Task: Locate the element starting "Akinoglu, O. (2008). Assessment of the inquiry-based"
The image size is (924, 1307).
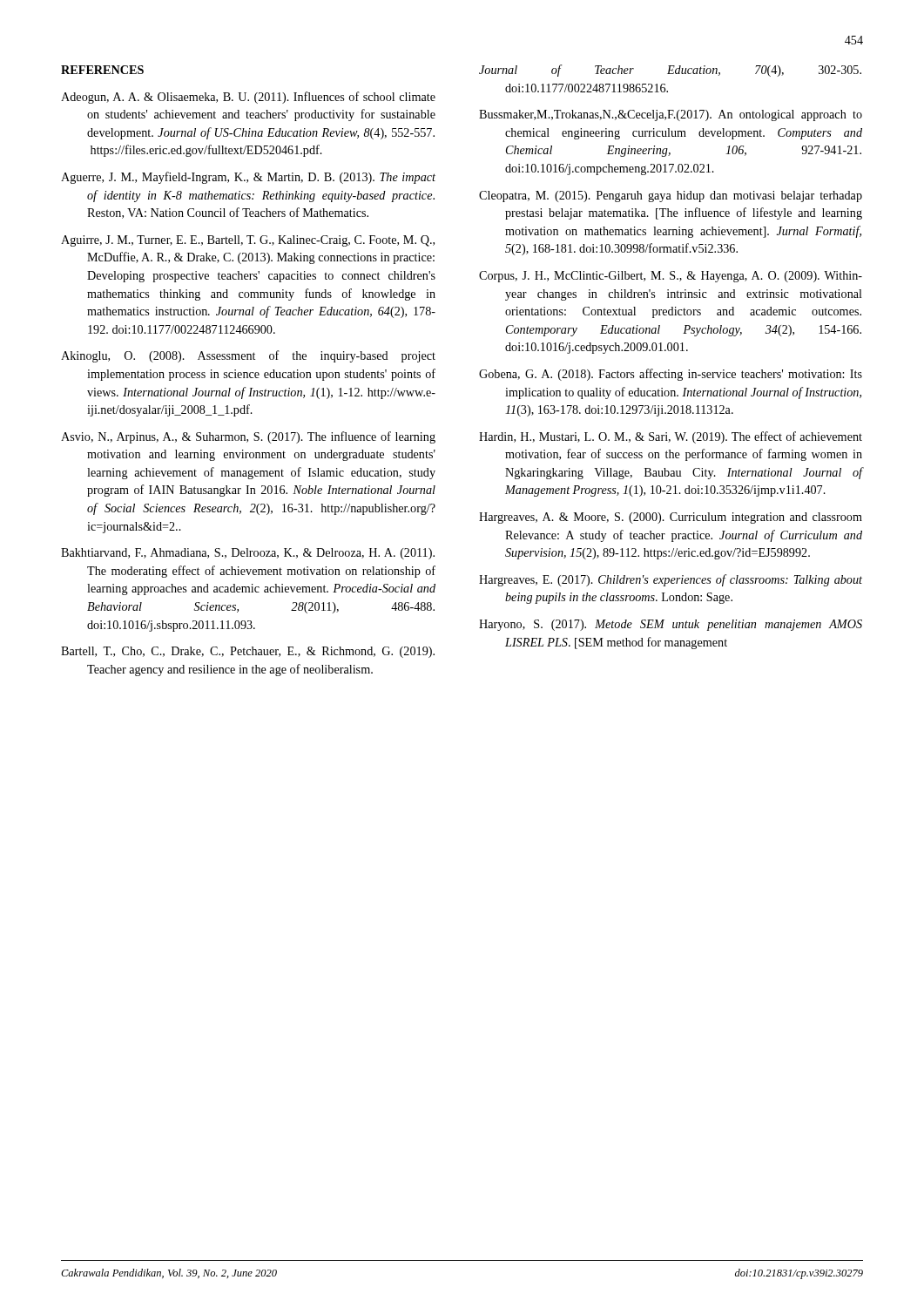Action: (x=248, y=383)
